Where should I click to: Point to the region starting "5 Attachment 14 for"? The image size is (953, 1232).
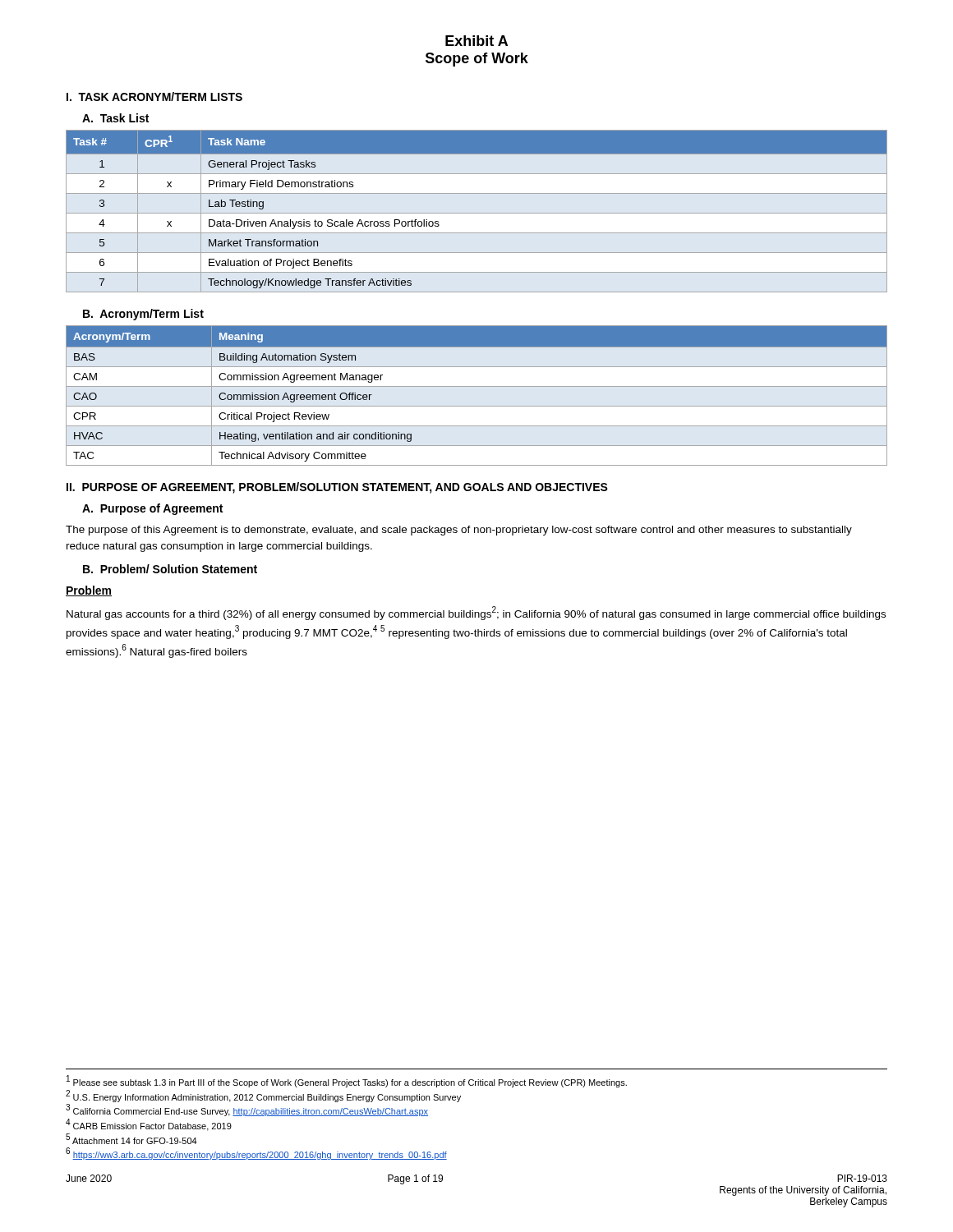coord(131,1139)
